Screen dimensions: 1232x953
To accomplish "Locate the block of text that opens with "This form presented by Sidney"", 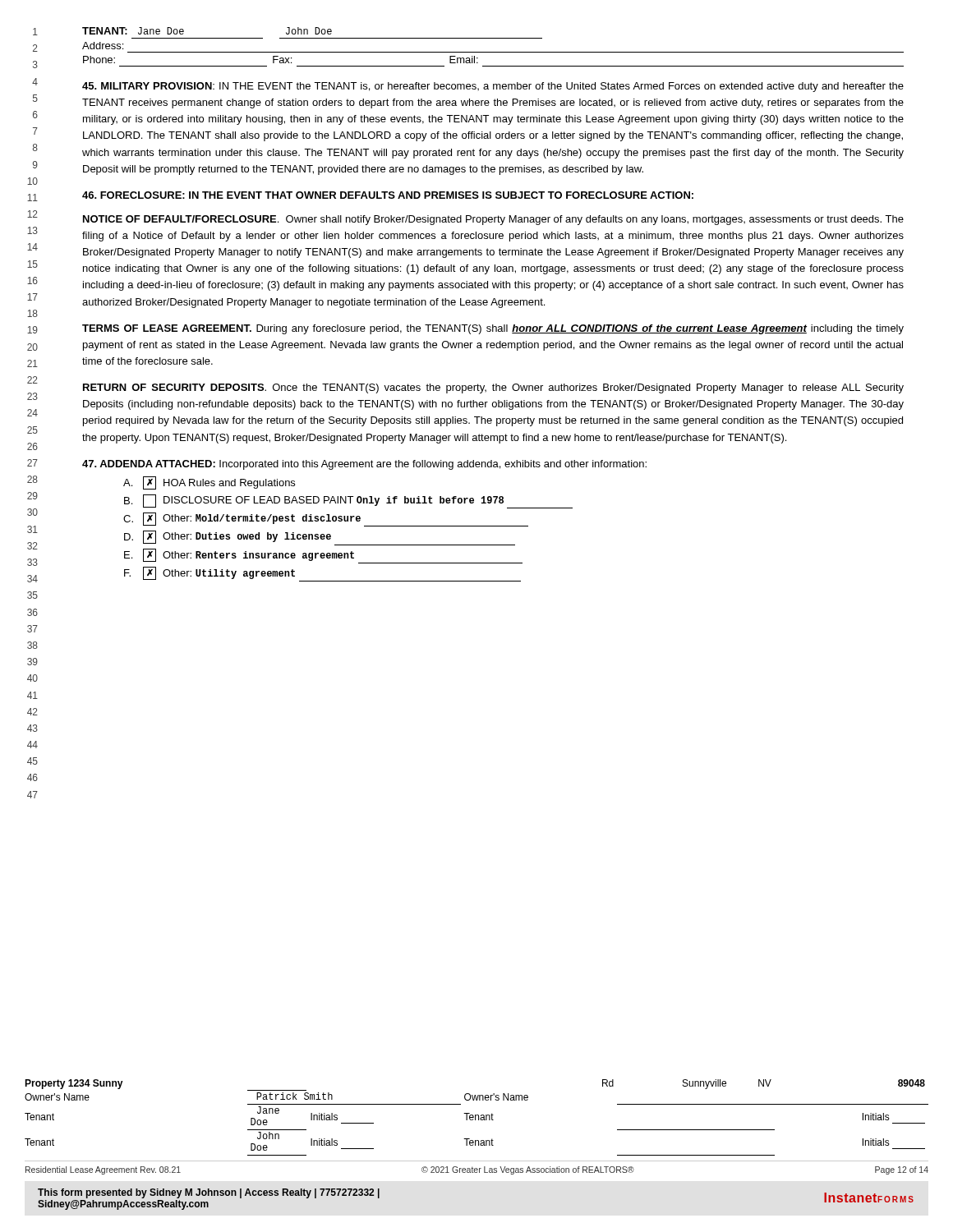I will pos(240,1198).
